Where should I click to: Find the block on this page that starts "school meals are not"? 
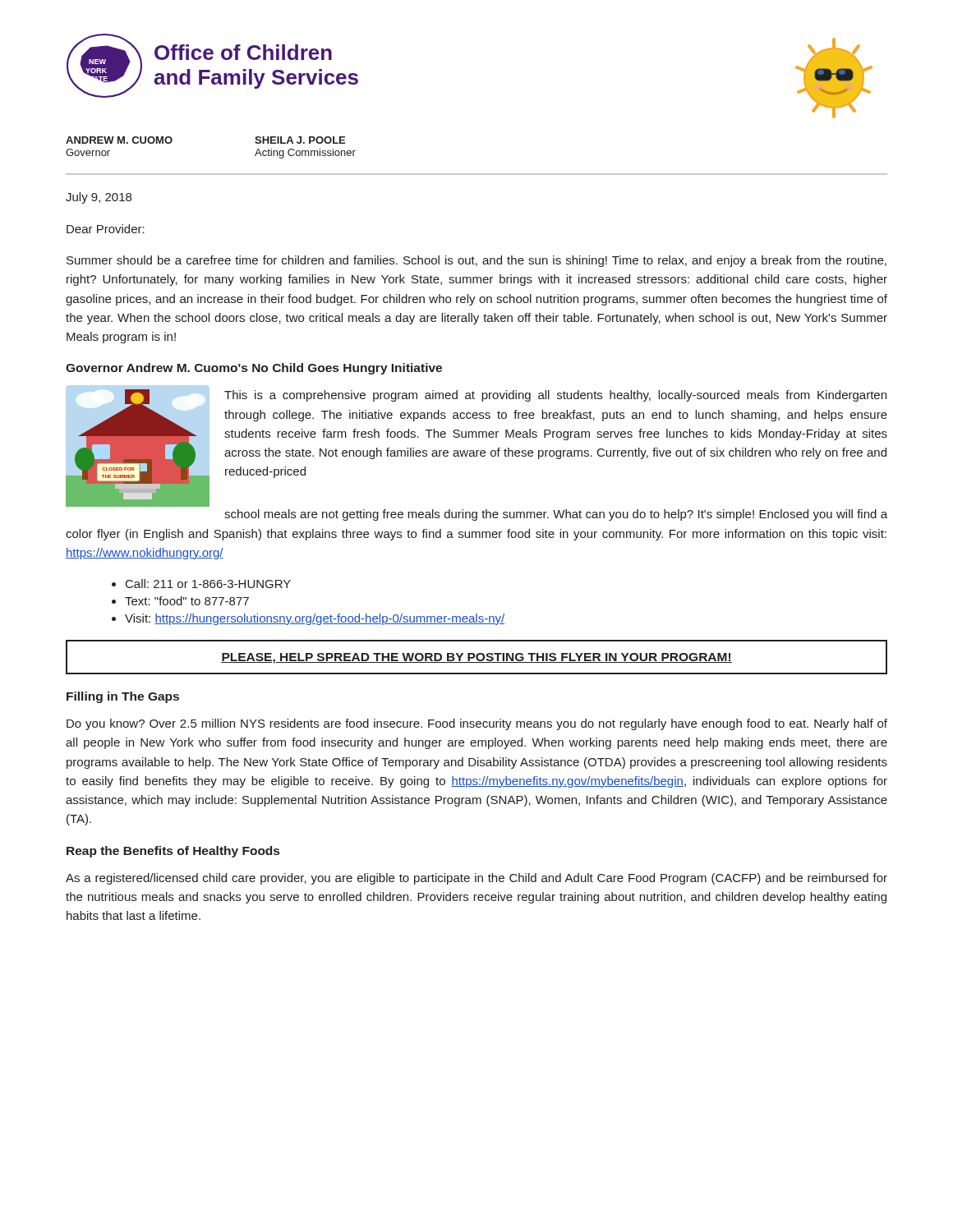tap(476, 533)
